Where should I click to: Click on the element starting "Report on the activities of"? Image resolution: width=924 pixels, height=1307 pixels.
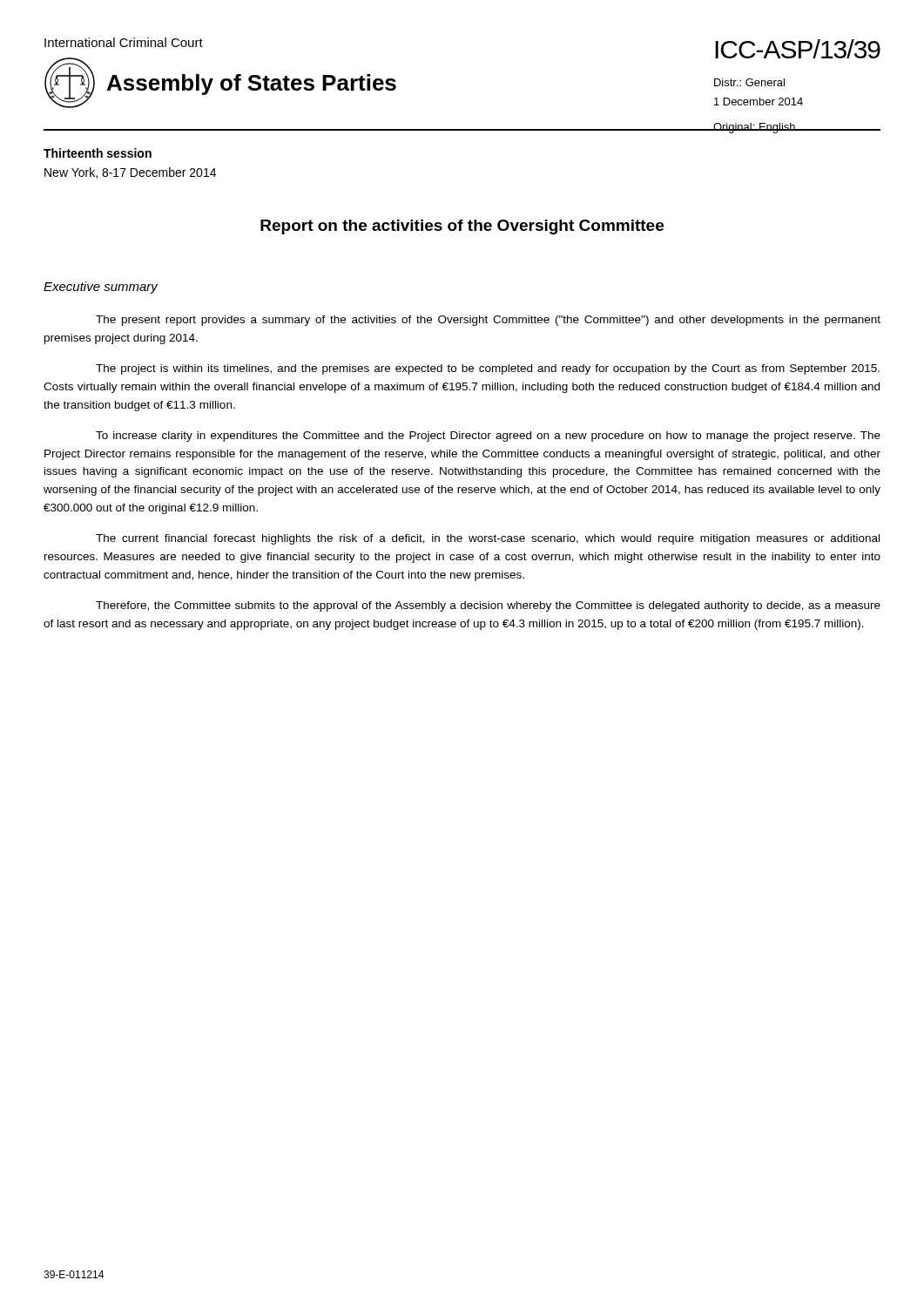462,225
